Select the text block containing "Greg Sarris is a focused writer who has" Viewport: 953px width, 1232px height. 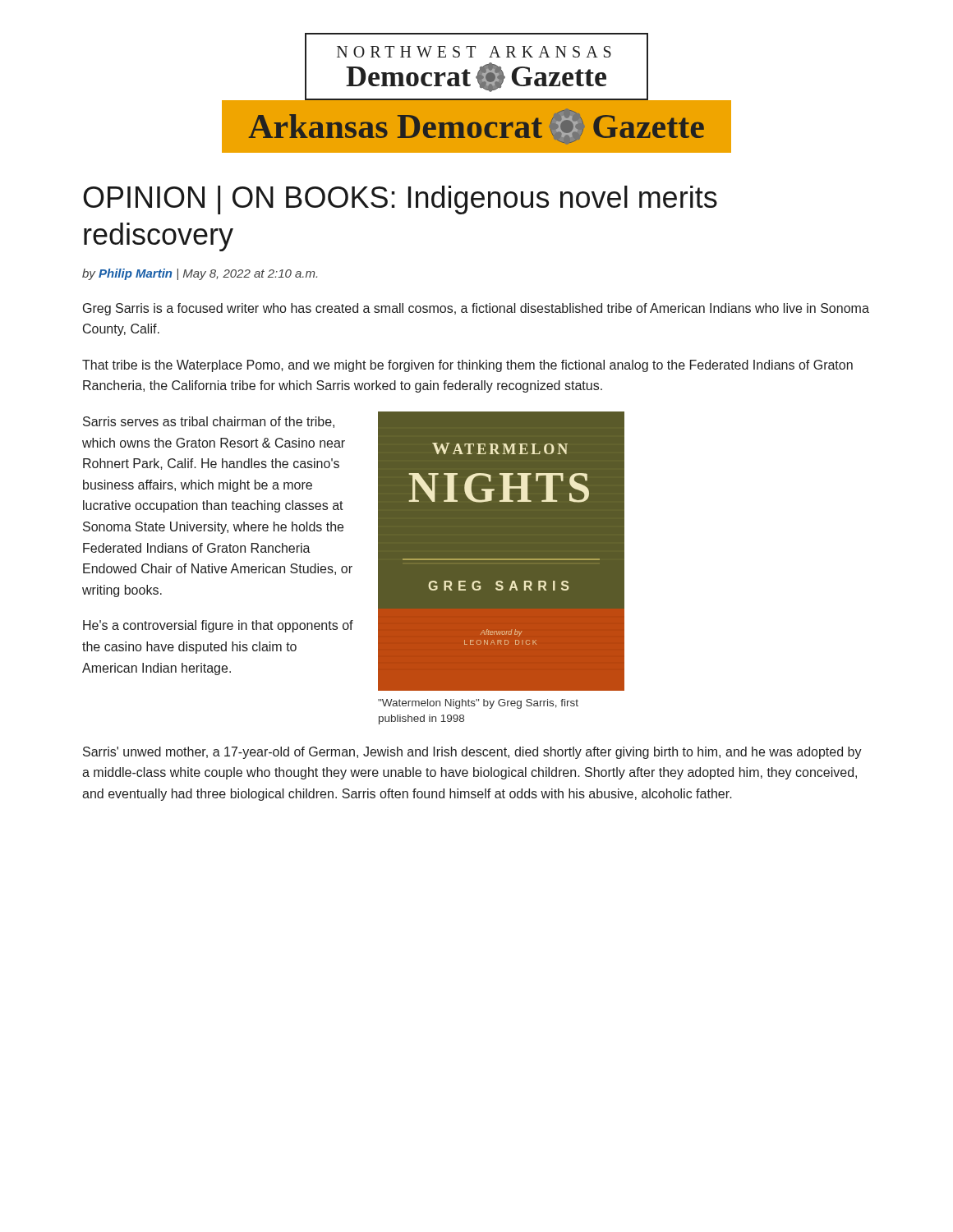[476, 319]
